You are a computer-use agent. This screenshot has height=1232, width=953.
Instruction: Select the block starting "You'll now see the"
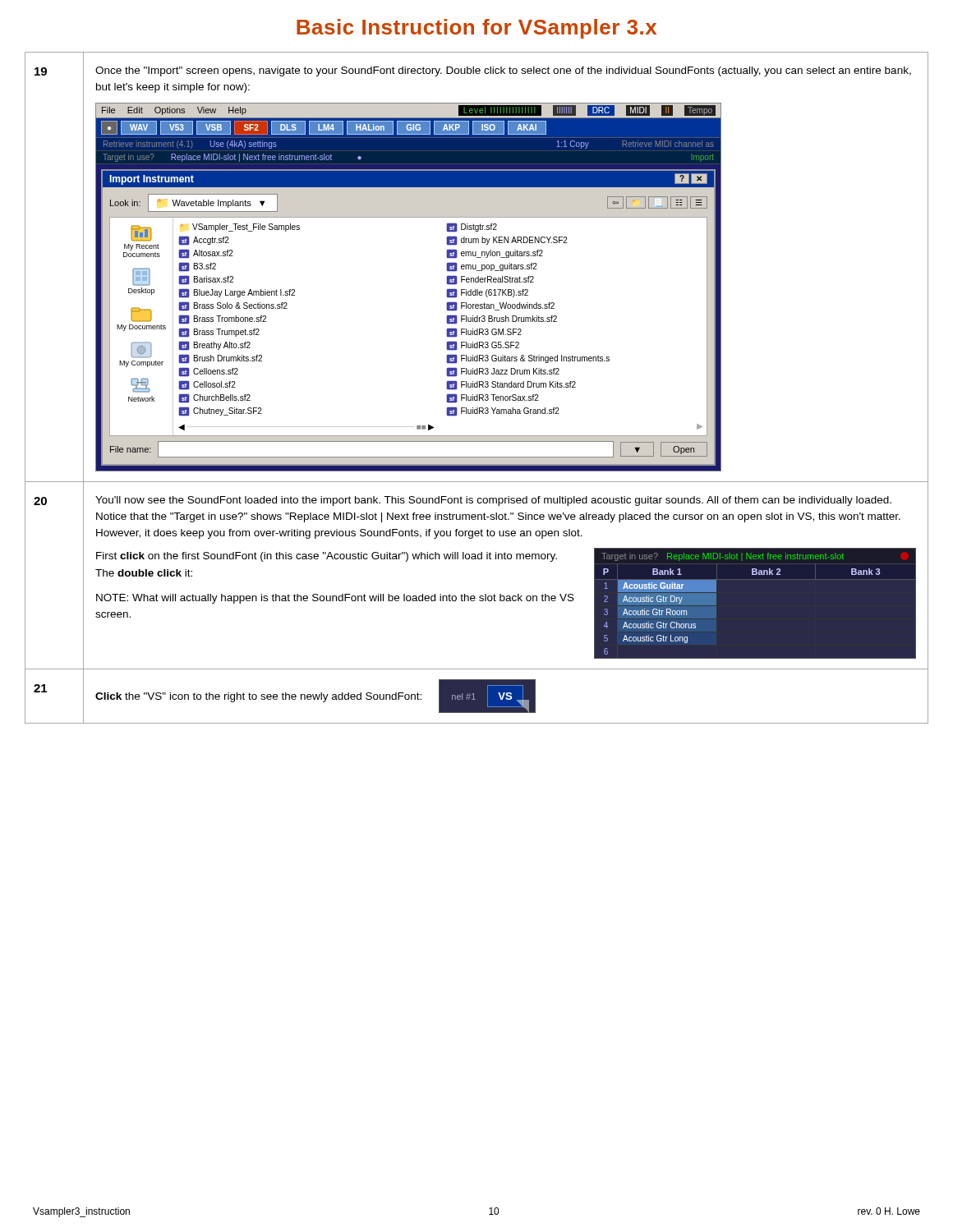pos(498,516)
